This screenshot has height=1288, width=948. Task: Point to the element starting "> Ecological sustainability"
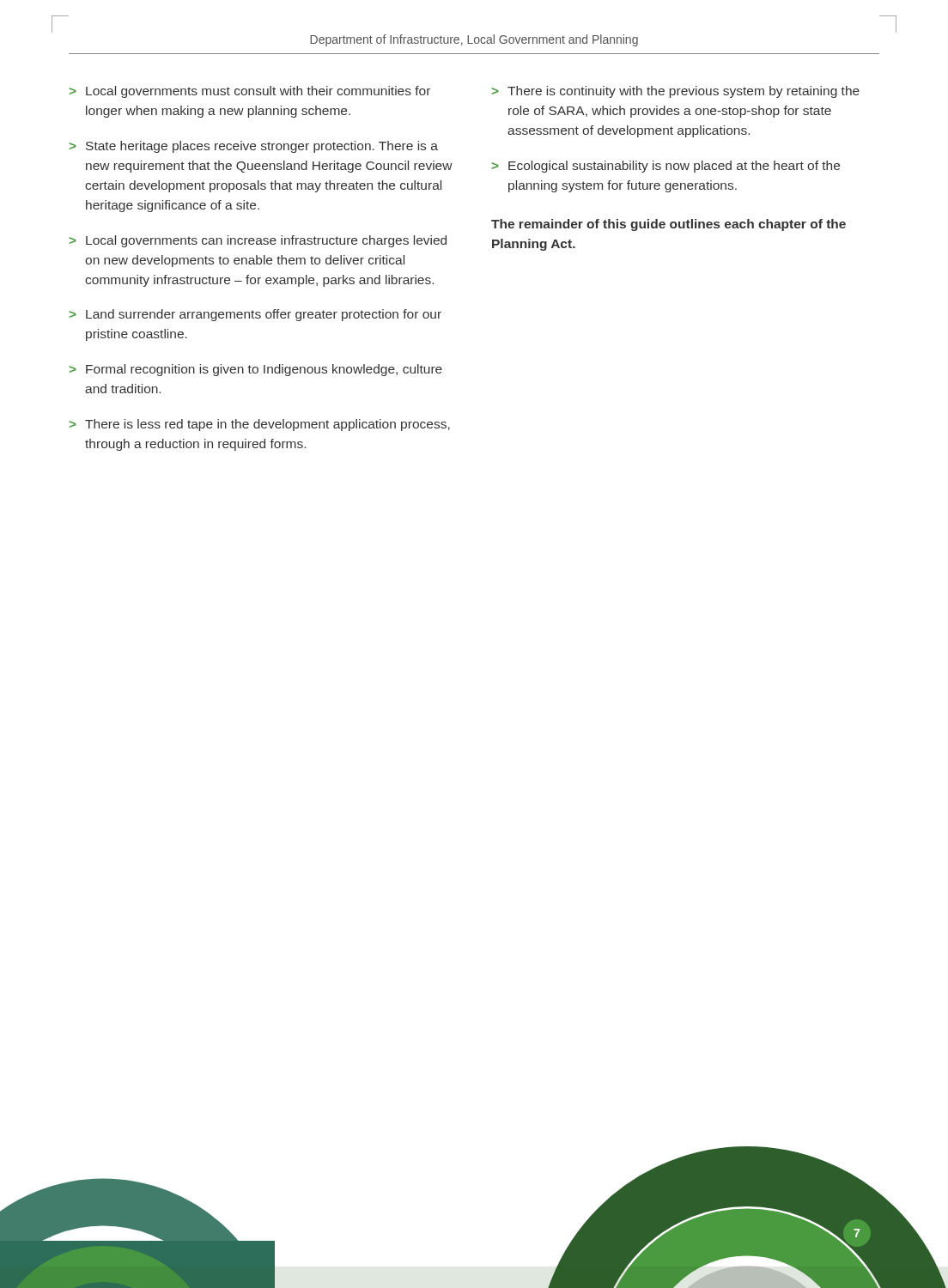pyautogui.click(x=685, y=176)
